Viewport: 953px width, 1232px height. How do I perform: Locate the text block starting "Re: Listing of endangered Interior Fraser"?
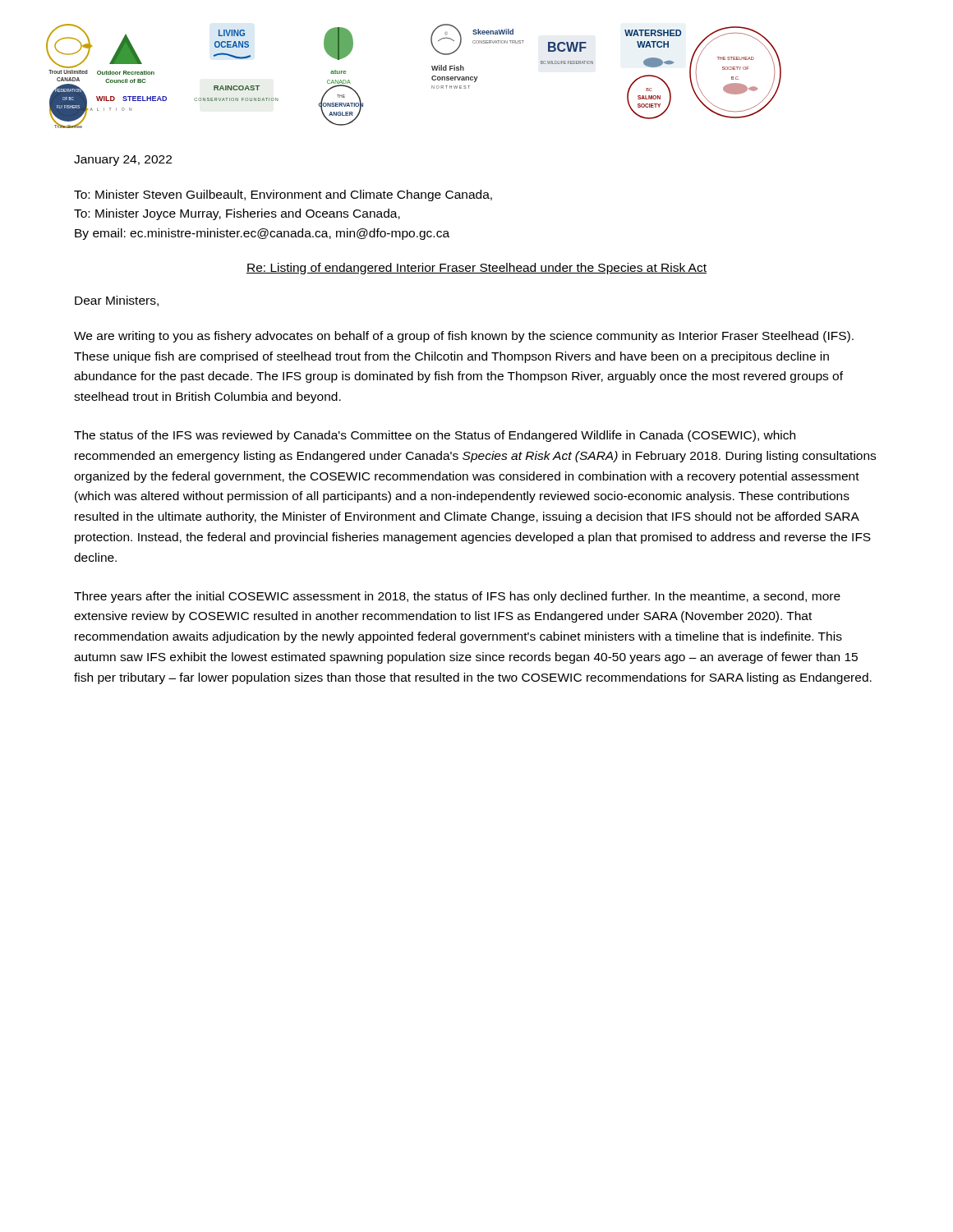pyautogui.click(x=476, y=267)
